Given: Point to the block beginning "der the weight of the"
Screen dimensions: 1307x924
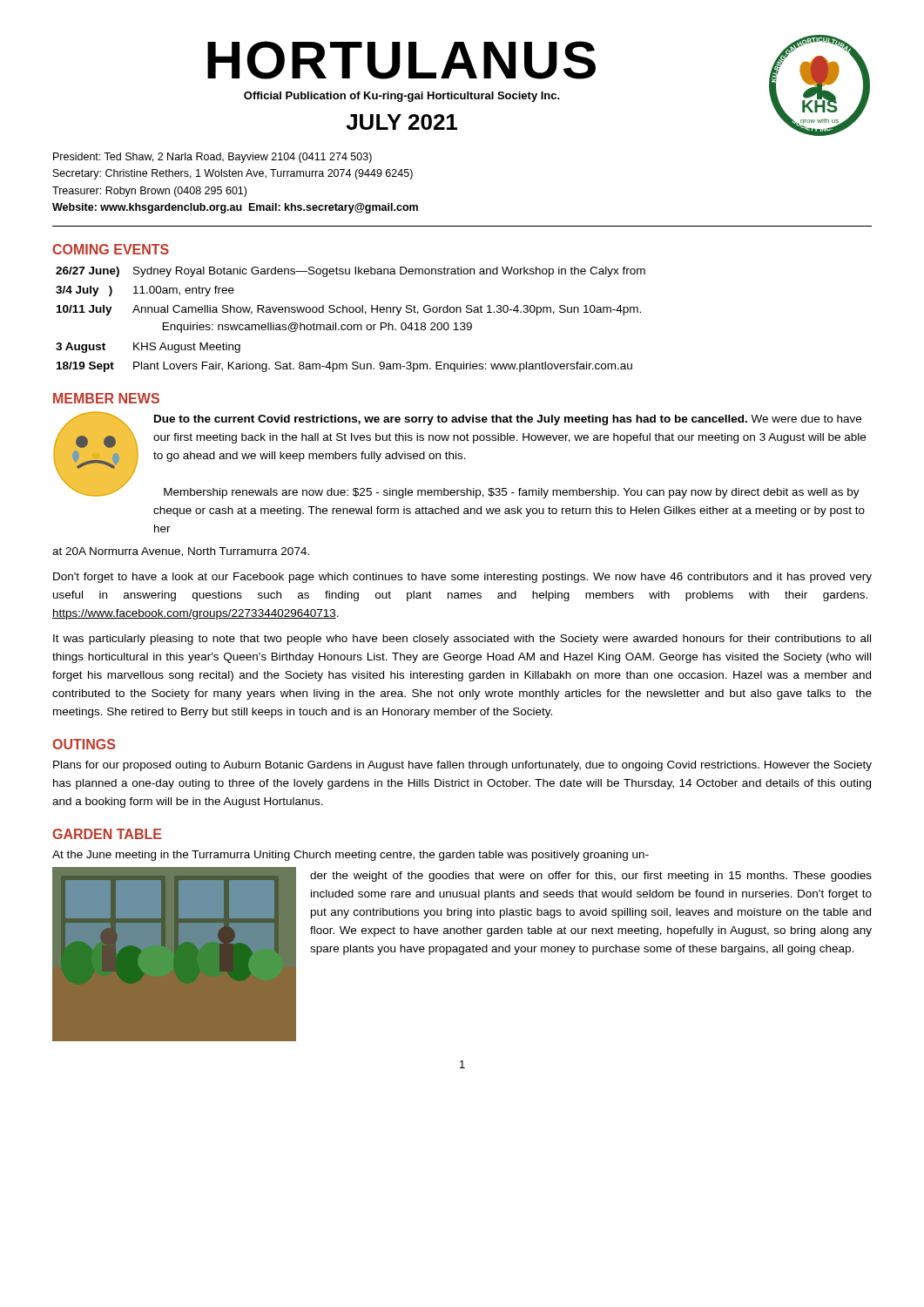Looking at the screenshot, I should [591, 912].
